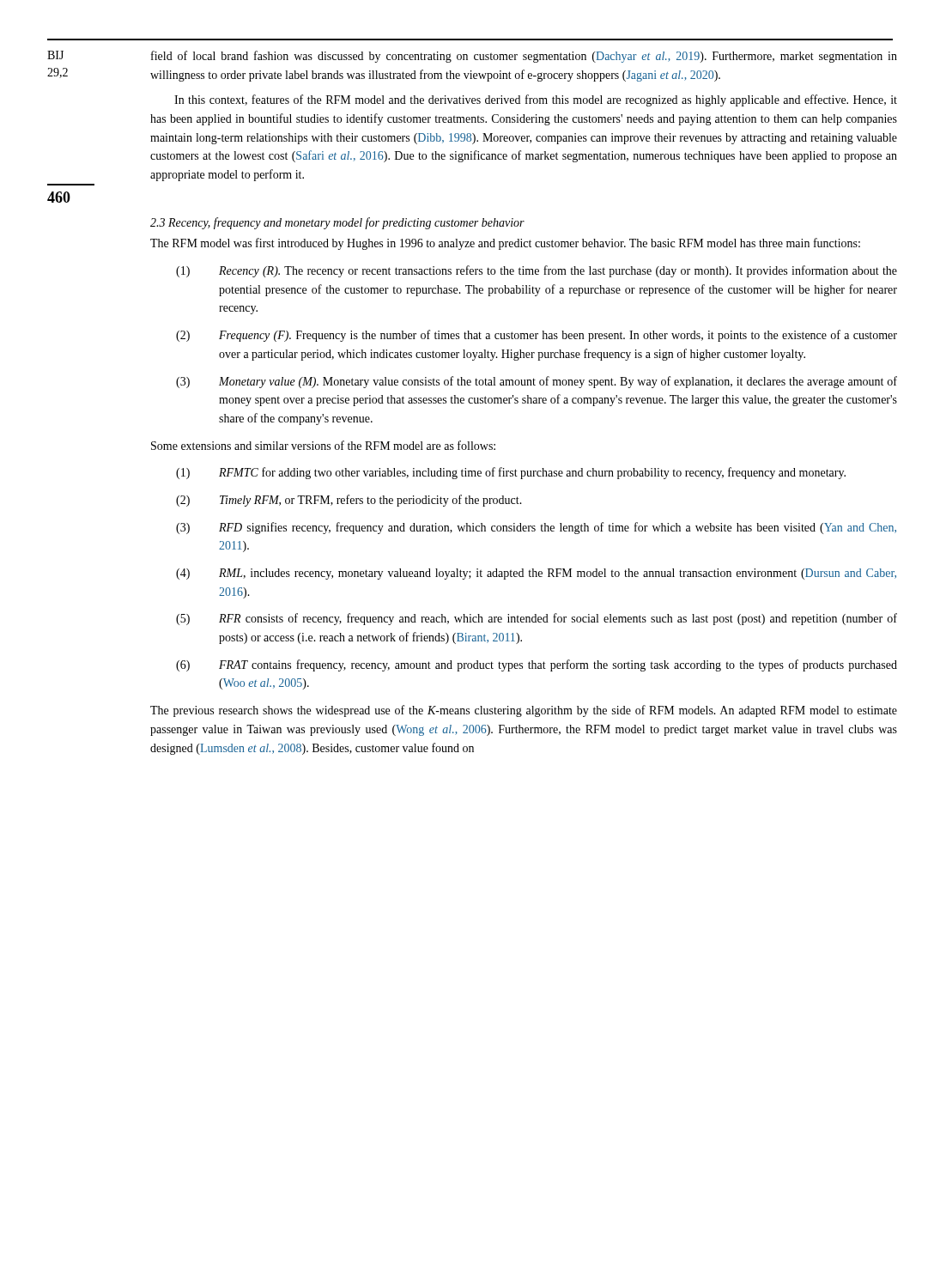This screenshot has height=1288, width=934.
Task: Click on the text block with the text "Some extensions and similar"
Action: pyautogui.click(x=323, y=445)
